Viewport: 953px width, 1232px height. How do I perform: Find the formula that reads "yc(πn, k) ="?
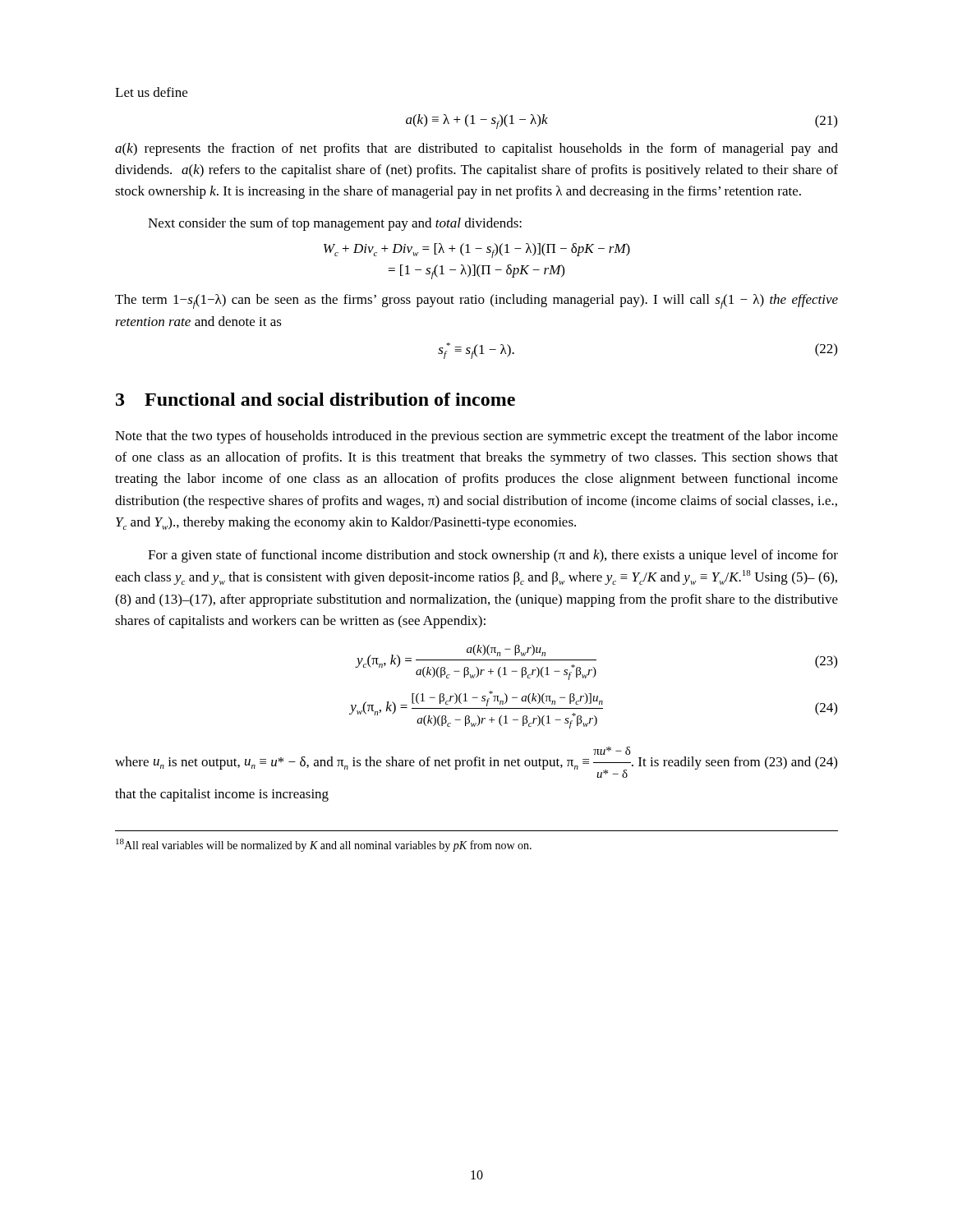(x=476, y=661)
